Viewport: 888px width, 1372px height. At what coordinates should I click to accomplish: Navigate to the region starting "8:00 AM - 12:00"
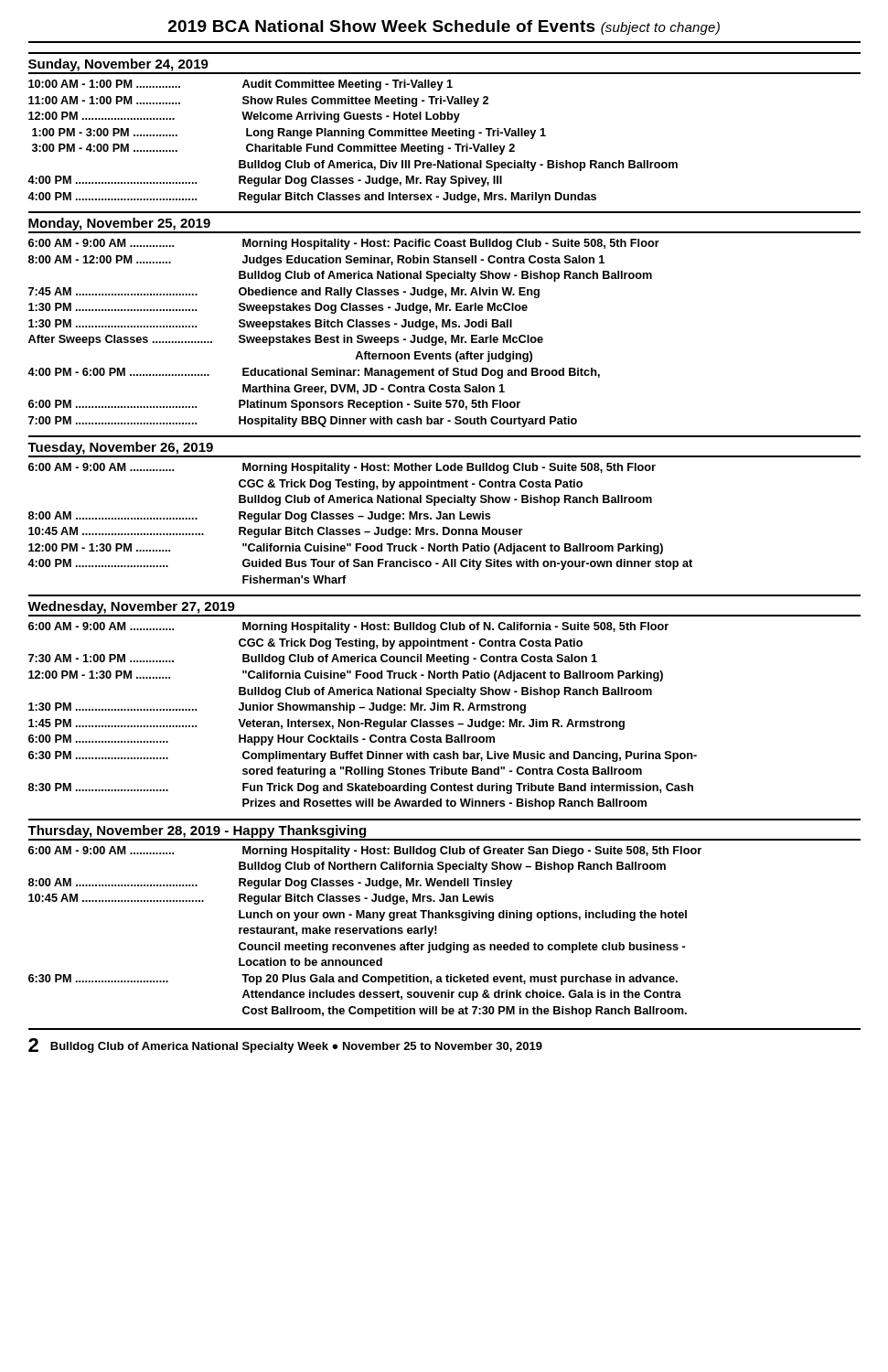coord(444,260)
